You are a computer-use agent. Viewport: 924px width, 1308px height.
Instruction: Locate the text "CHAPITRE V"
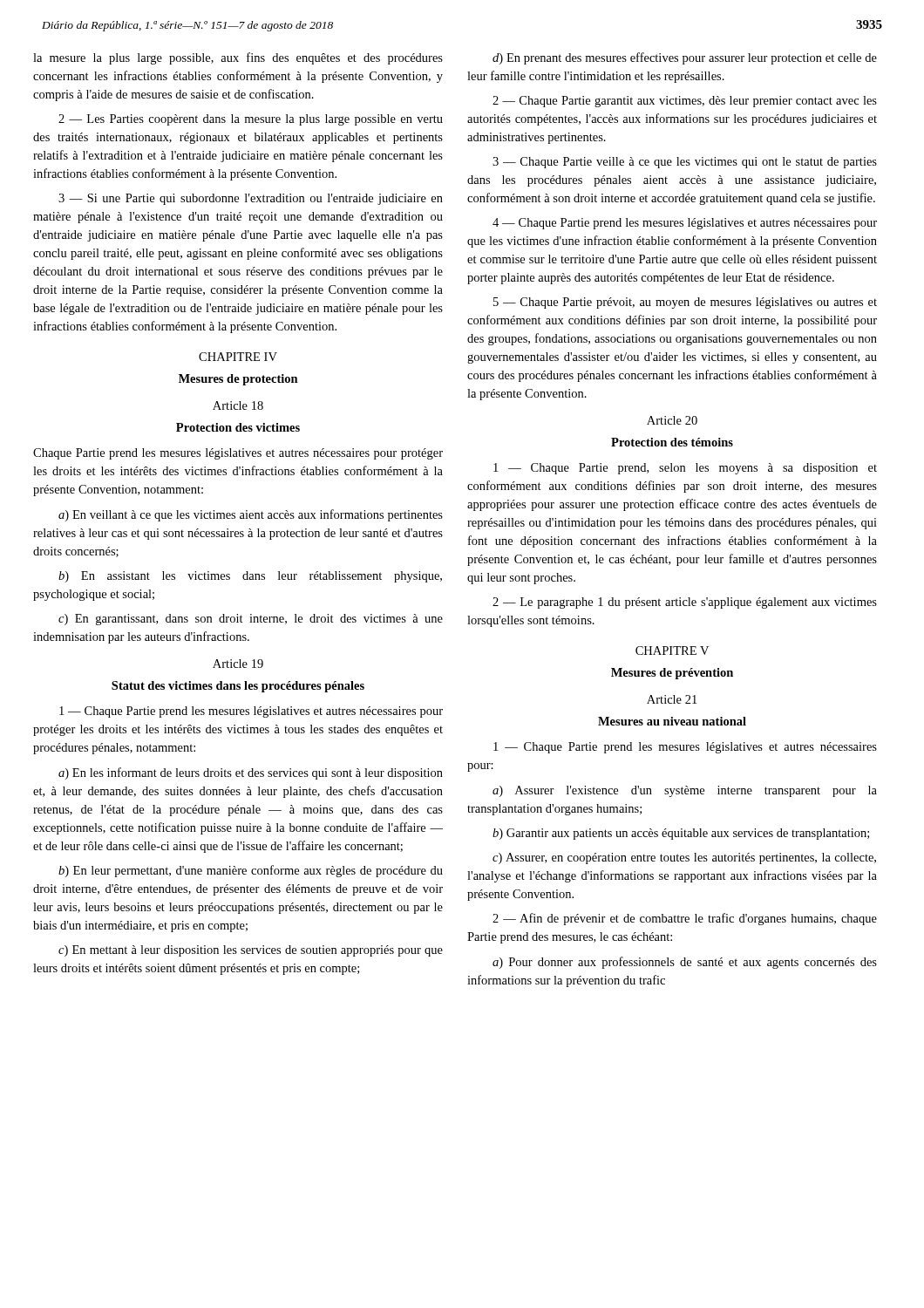coord(672,651)
